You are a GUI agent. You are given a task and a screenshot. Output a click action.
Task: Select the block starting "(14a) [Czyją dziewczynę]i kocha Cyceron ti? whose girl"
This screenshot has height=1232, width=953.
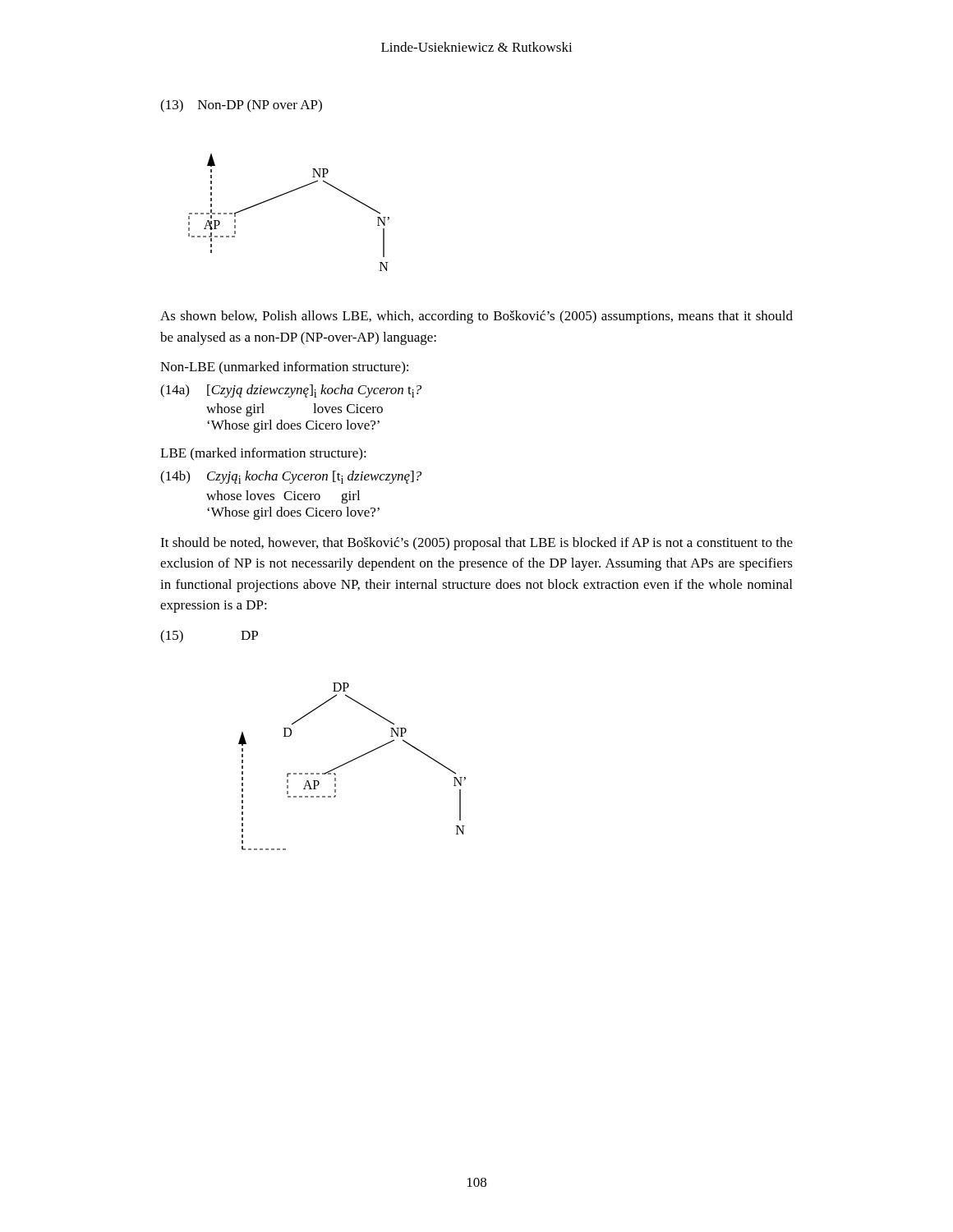coord(291,408)
